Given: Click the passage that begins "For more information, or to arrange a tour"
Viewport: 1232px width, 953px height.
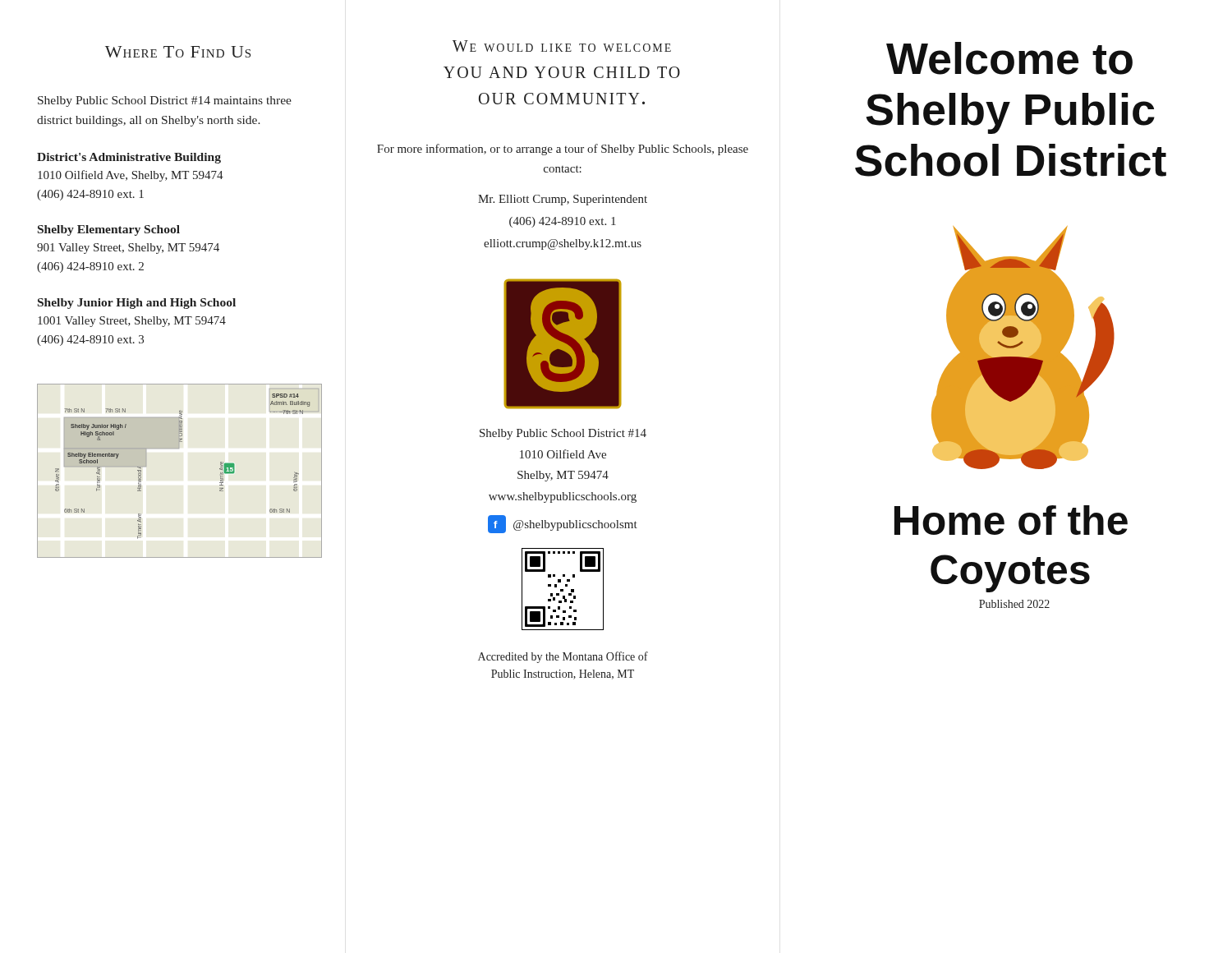Looking at the screenshot, I should tap(563, 159).
